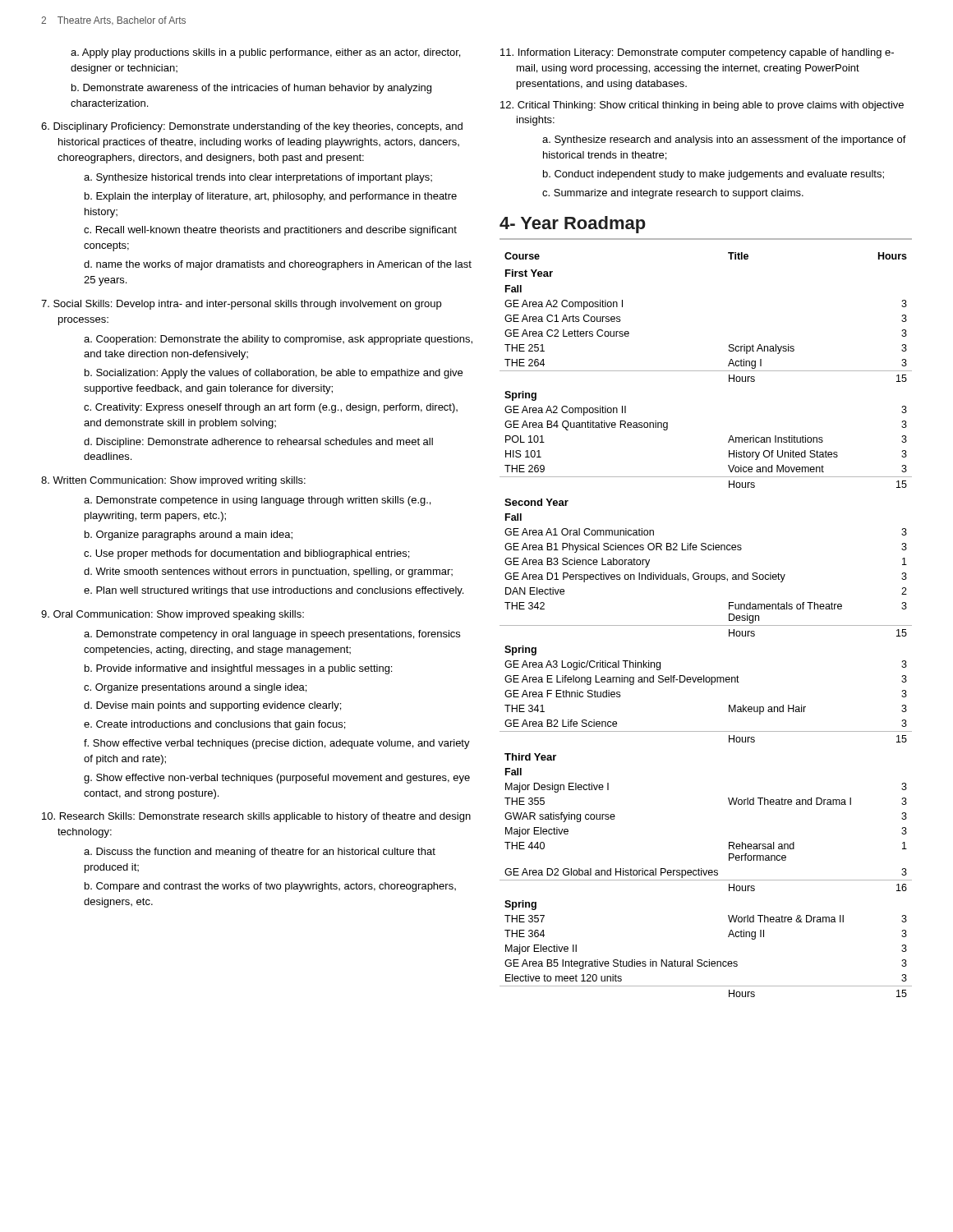Point to the region starting "e. Create introductions and conclusions that gain focus;"

point(215,724)
